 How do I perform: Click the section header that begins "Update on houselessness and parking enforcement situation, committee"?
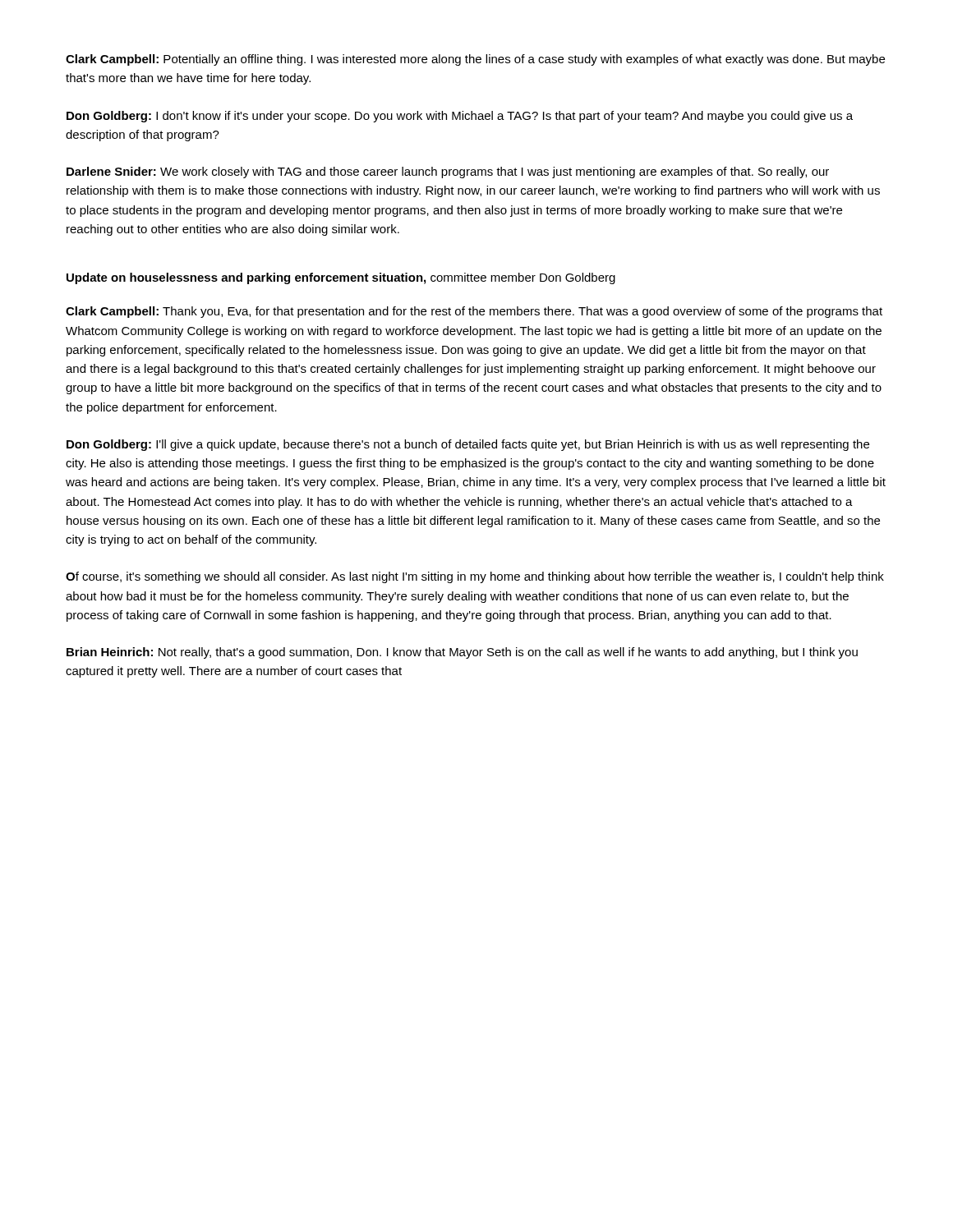pos(341,277)
